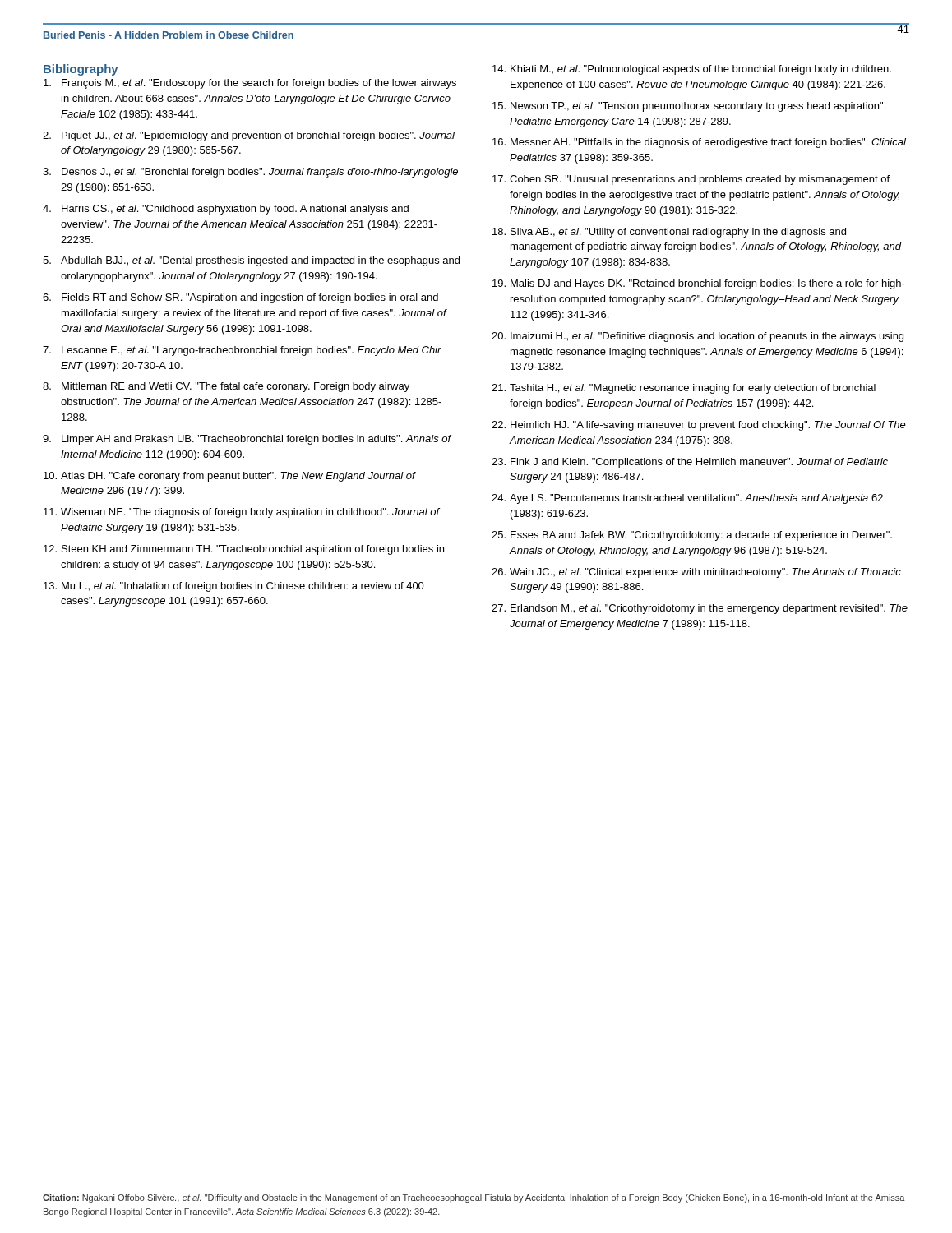Screen dimensions: 1233x952
Task: Locate the element starting "22. Heimlich HJ."
Action: click(700, 433)
